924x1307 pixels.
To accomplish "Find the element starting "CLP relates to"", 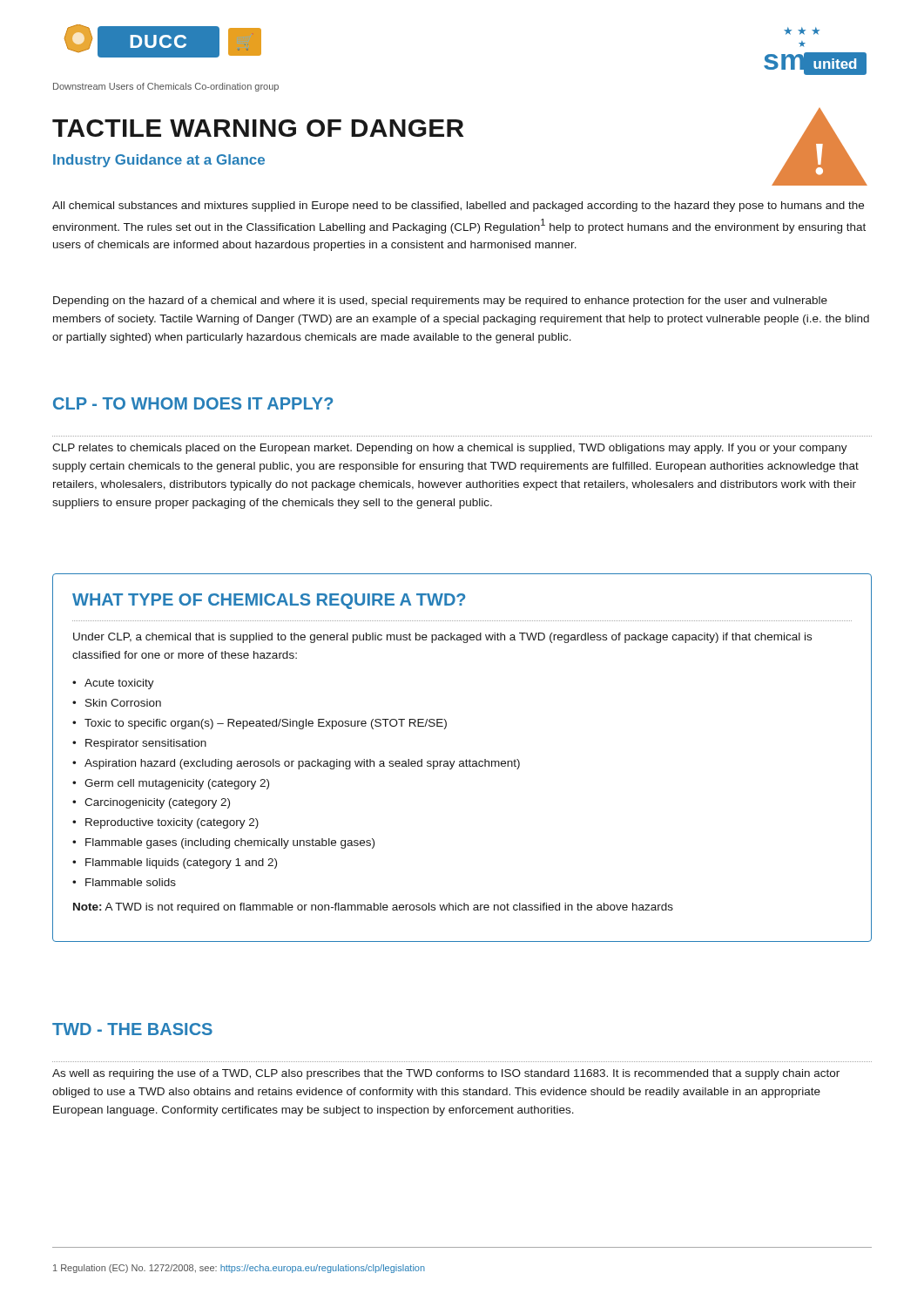I will [x=462, y=476].
